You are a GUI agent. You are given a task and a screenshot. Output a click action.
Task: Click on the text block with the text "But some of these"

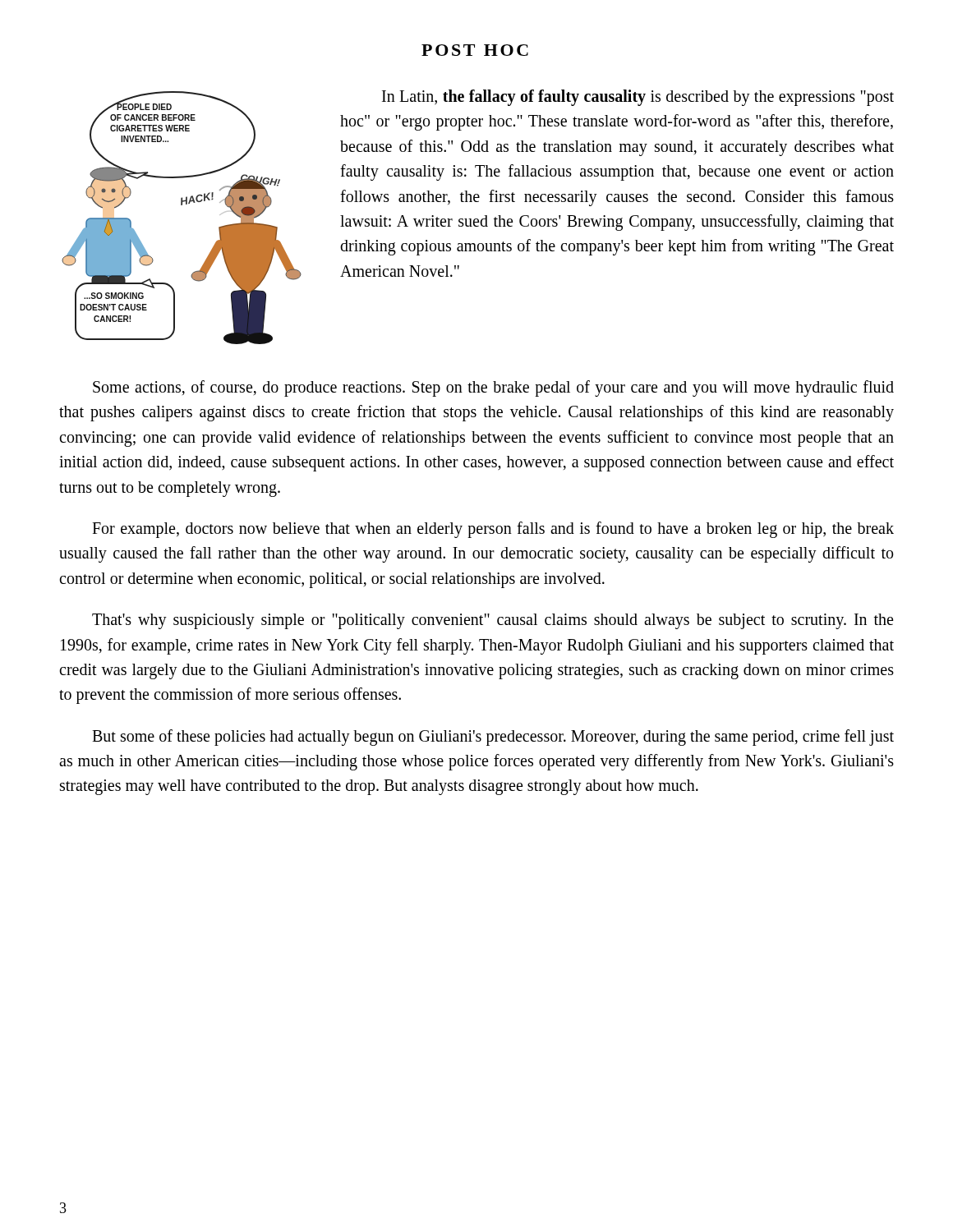[476, 761]
